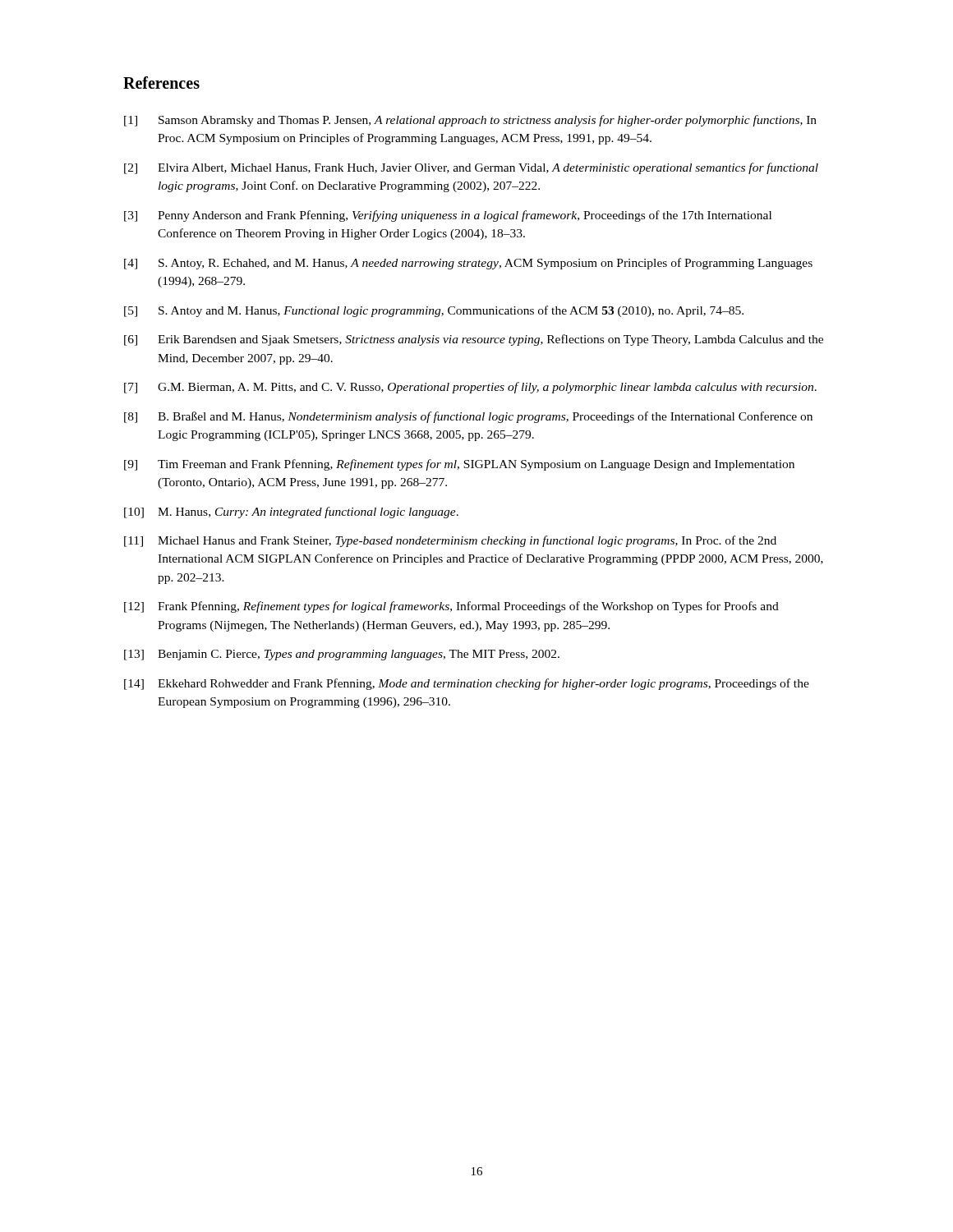Point to the text block starting "[1] Samson Abramsky and Thomas P. Jensen, A"

[x=476, y=129]
